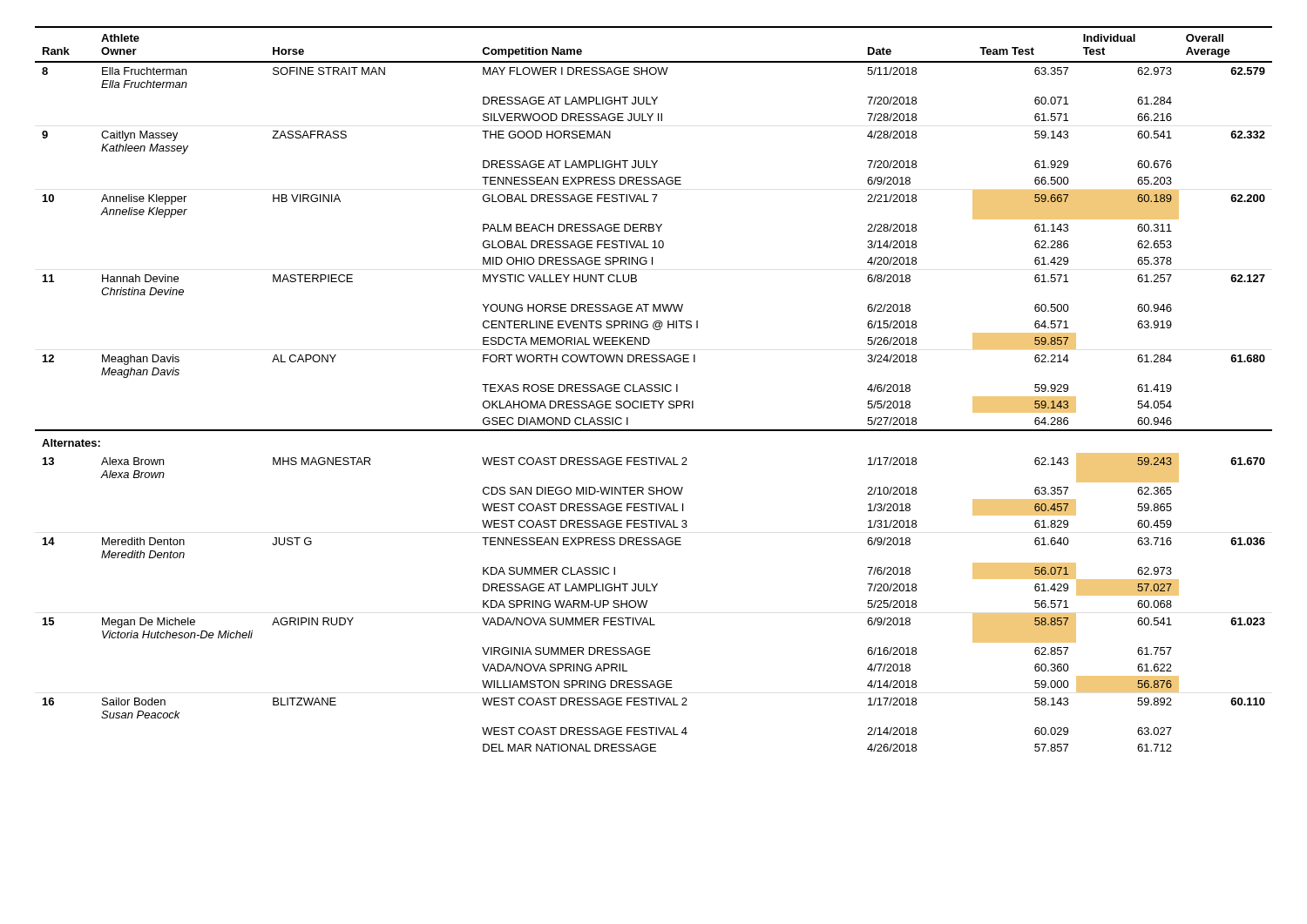
Task: Select the table that reads "JUST G"
Action: click(654, 391)
